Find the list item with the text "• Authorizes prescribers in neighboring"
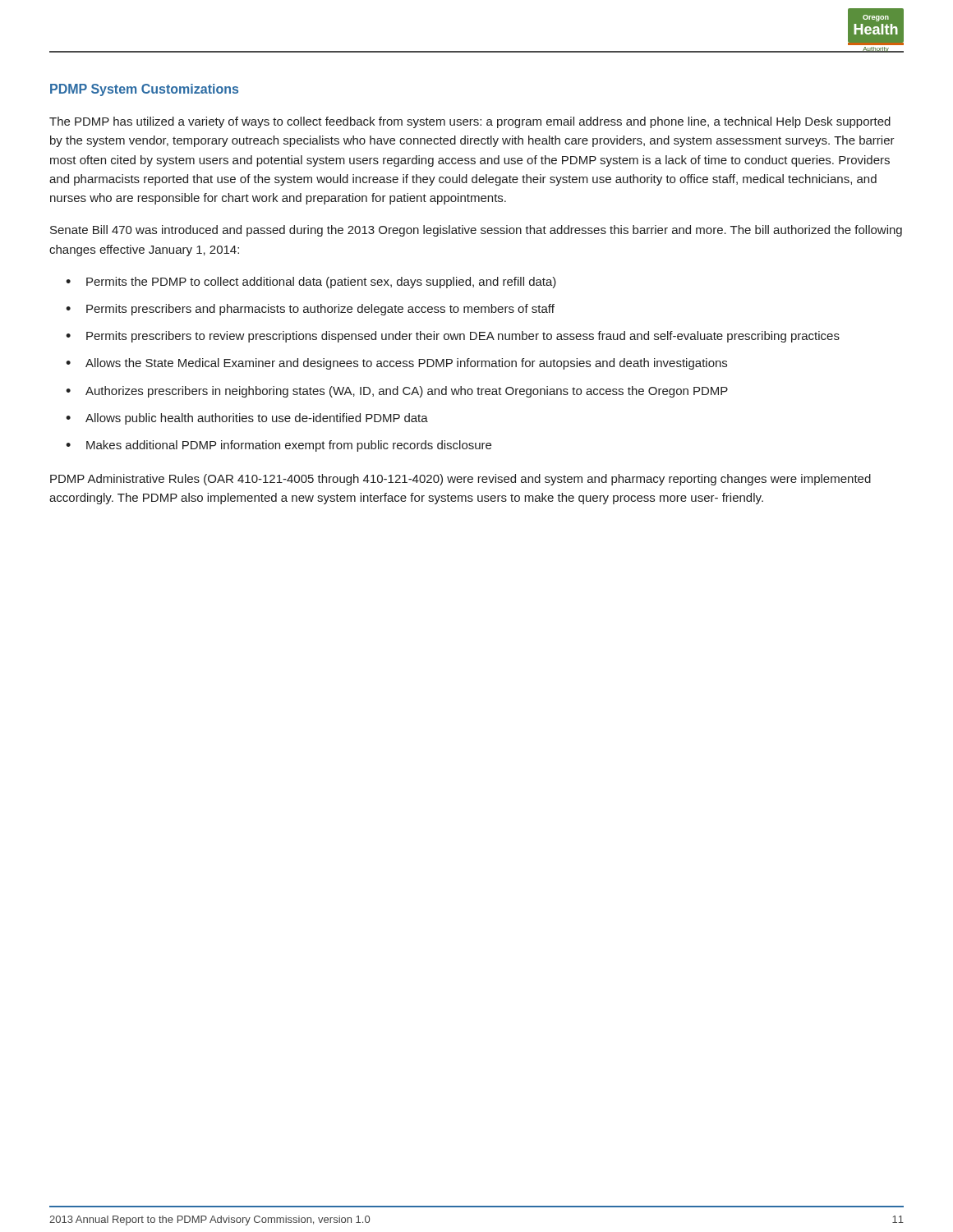The height and width of the screenshot is (1232, 953). [485, 391]
